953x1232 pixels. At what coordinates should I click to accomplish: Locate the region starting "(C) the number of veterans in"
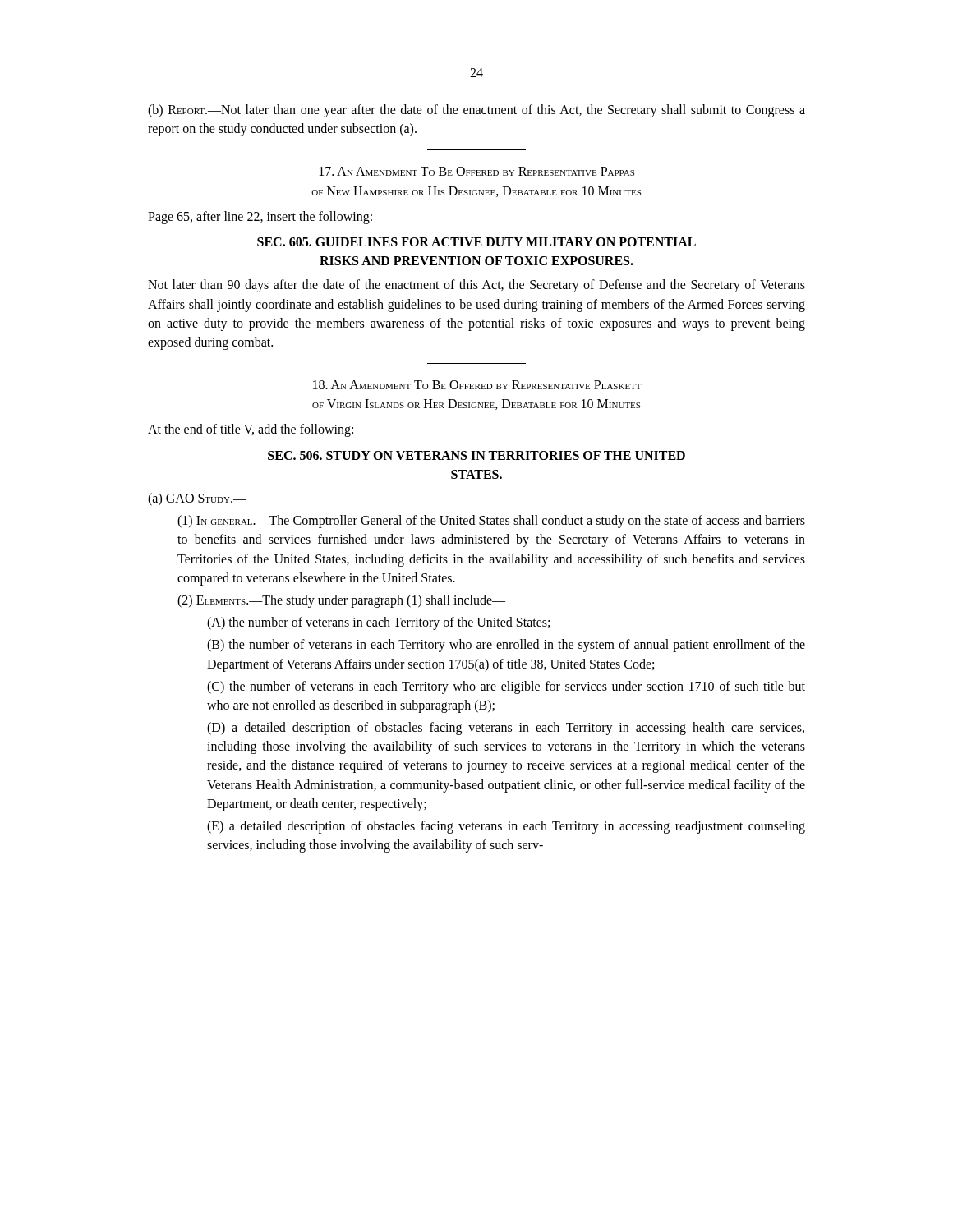point(506,696)
